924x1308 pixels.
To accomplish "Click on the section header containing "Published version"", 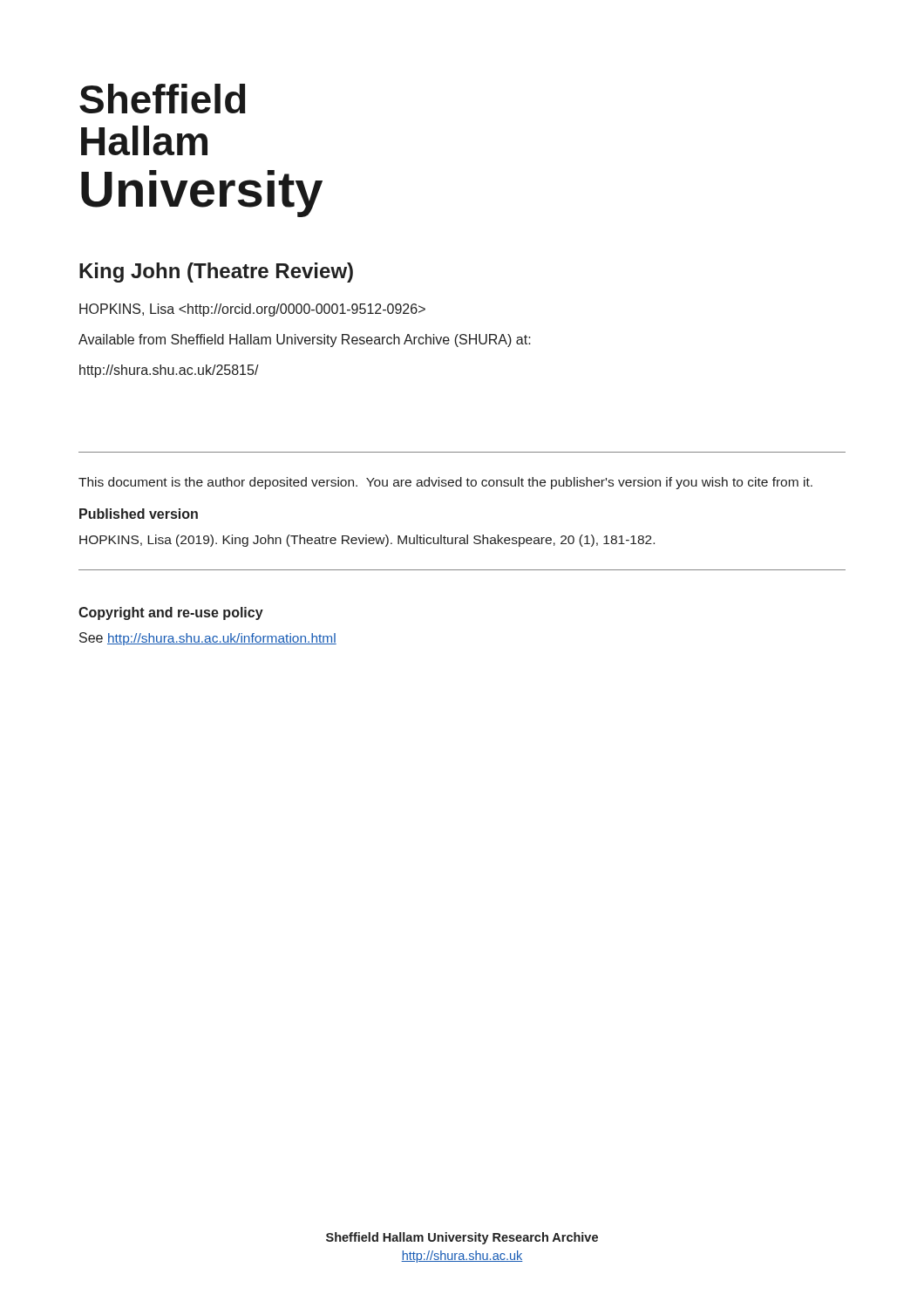I will (x=139, y=514).
